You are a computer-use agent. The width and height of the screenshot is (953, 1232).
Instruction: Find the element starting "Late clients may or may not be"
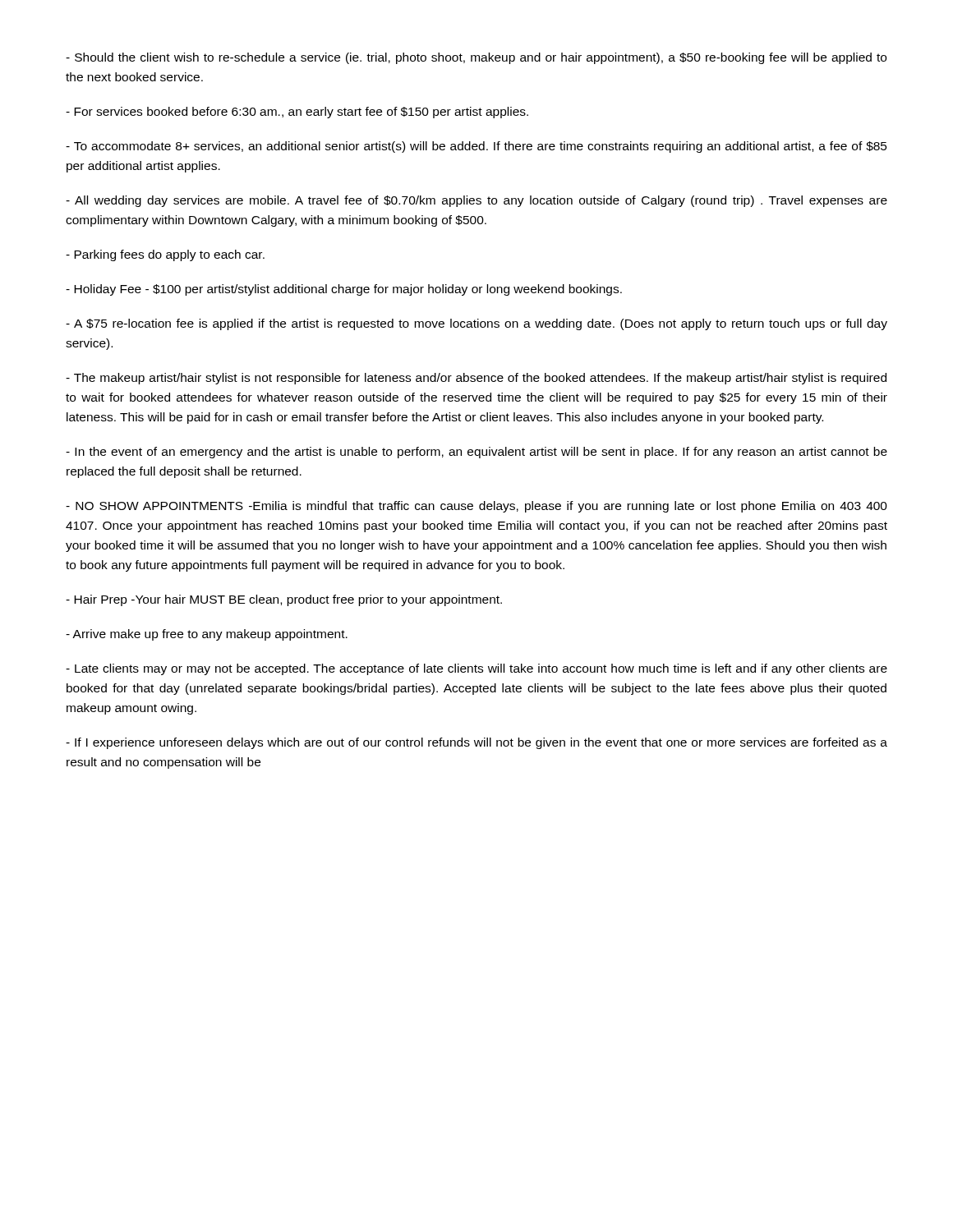(x=476, y=688)
